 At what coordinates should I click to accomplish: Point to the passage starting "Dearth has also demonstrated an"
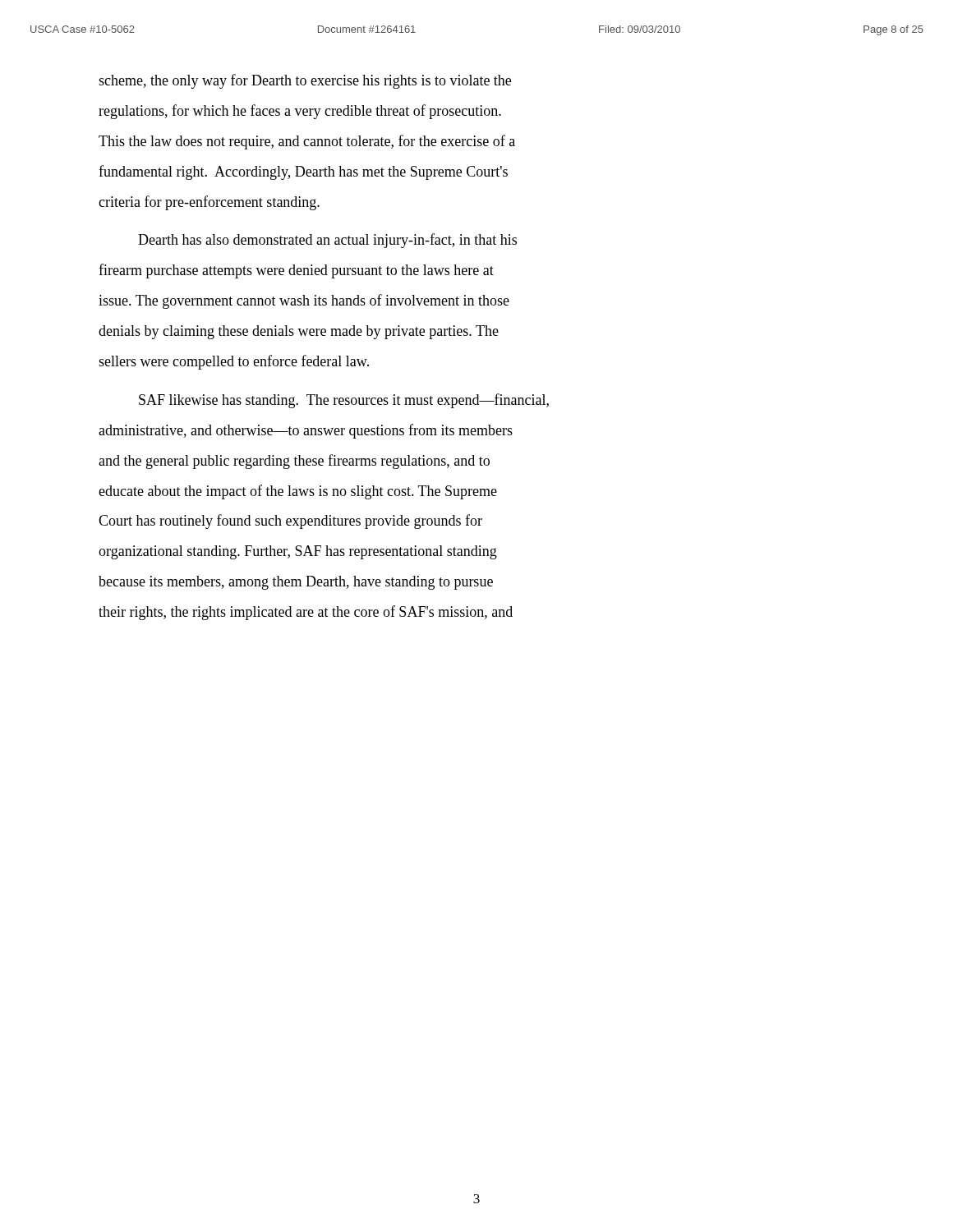(476, 301)
